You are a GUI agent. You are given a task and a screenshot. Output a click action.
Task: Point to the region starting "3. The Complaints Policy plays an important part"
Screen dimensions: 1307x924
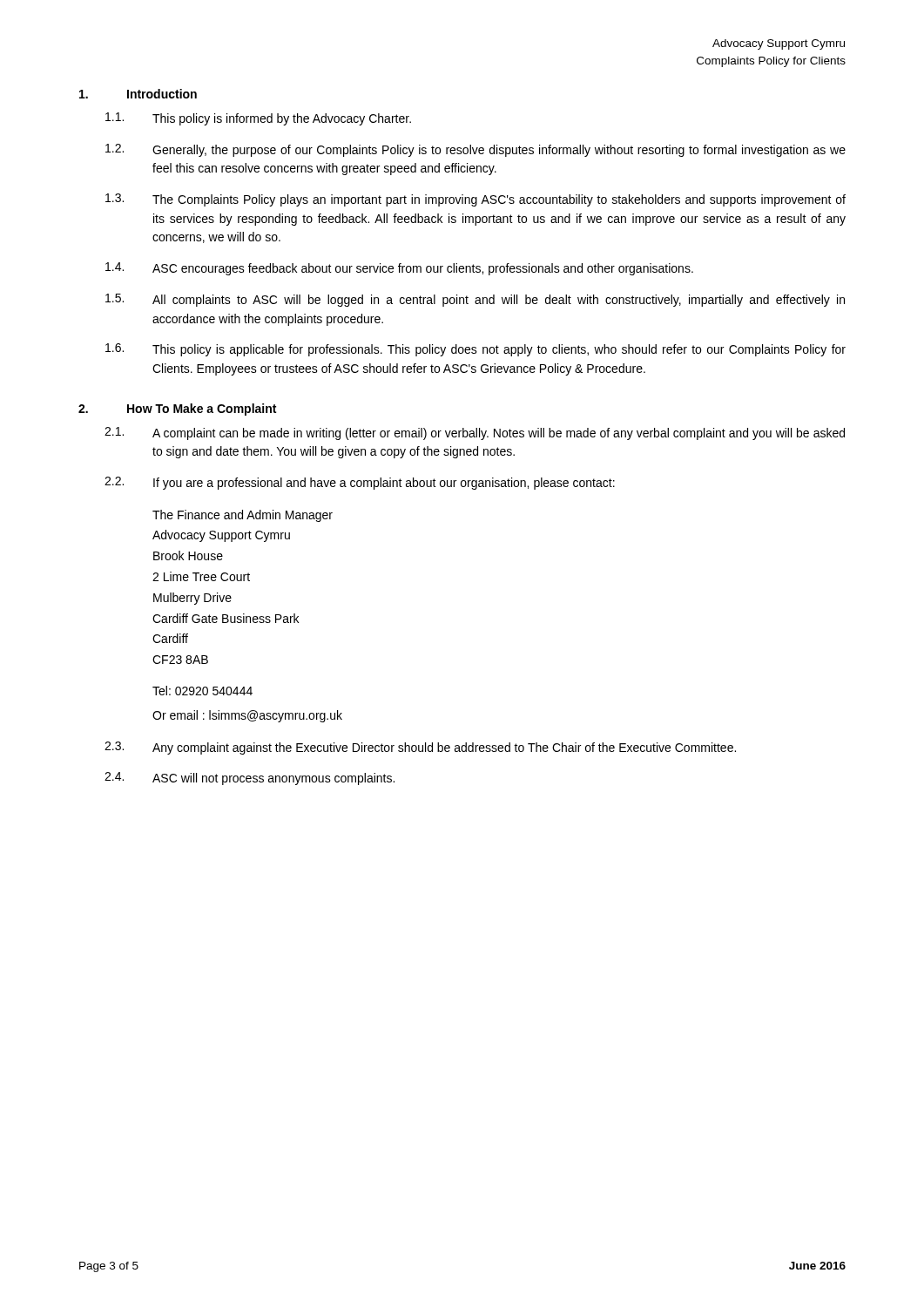click(x=462, y=219)
